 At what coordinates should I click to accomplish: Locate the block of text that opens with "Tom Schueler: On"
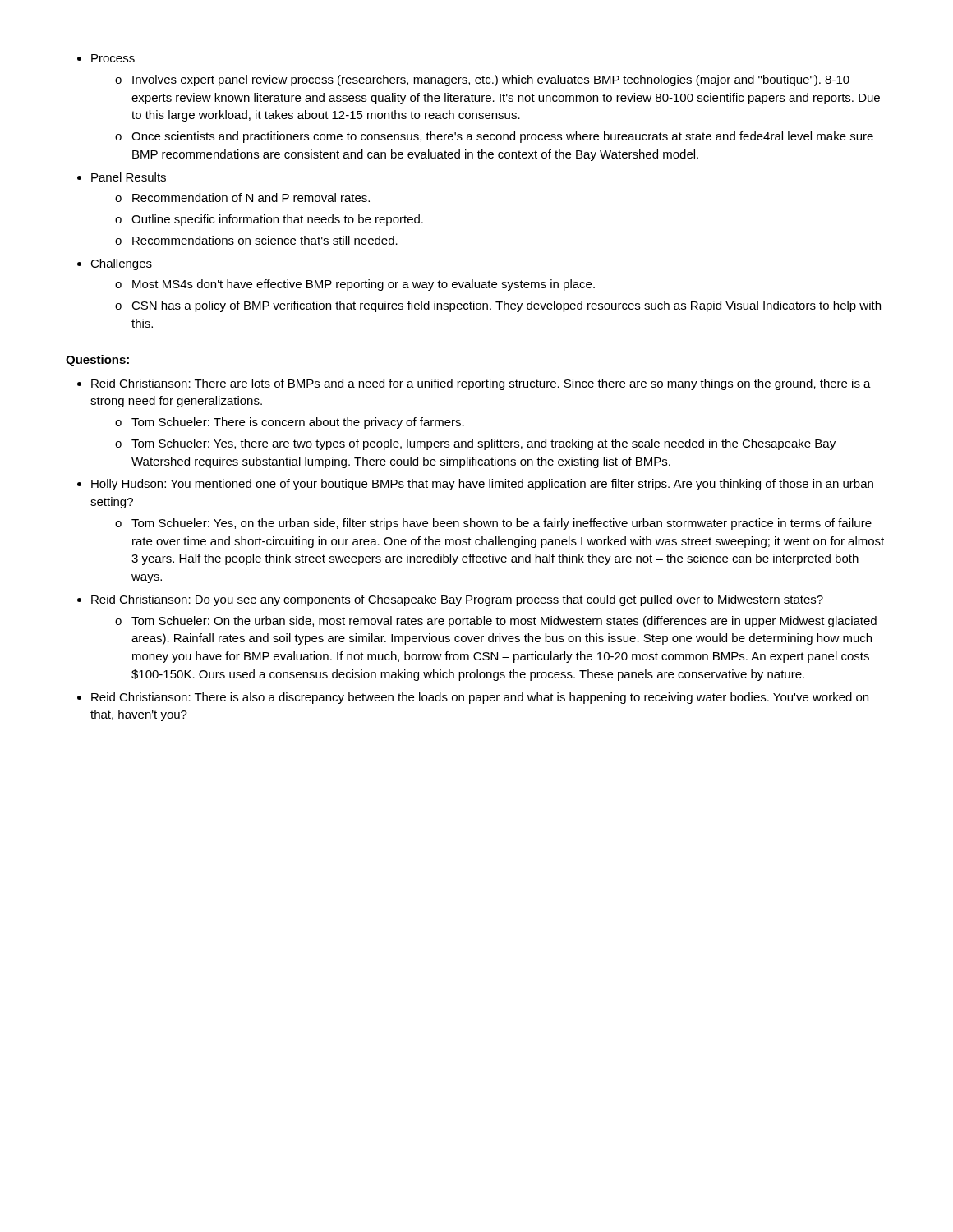click(x=504, y=647)
